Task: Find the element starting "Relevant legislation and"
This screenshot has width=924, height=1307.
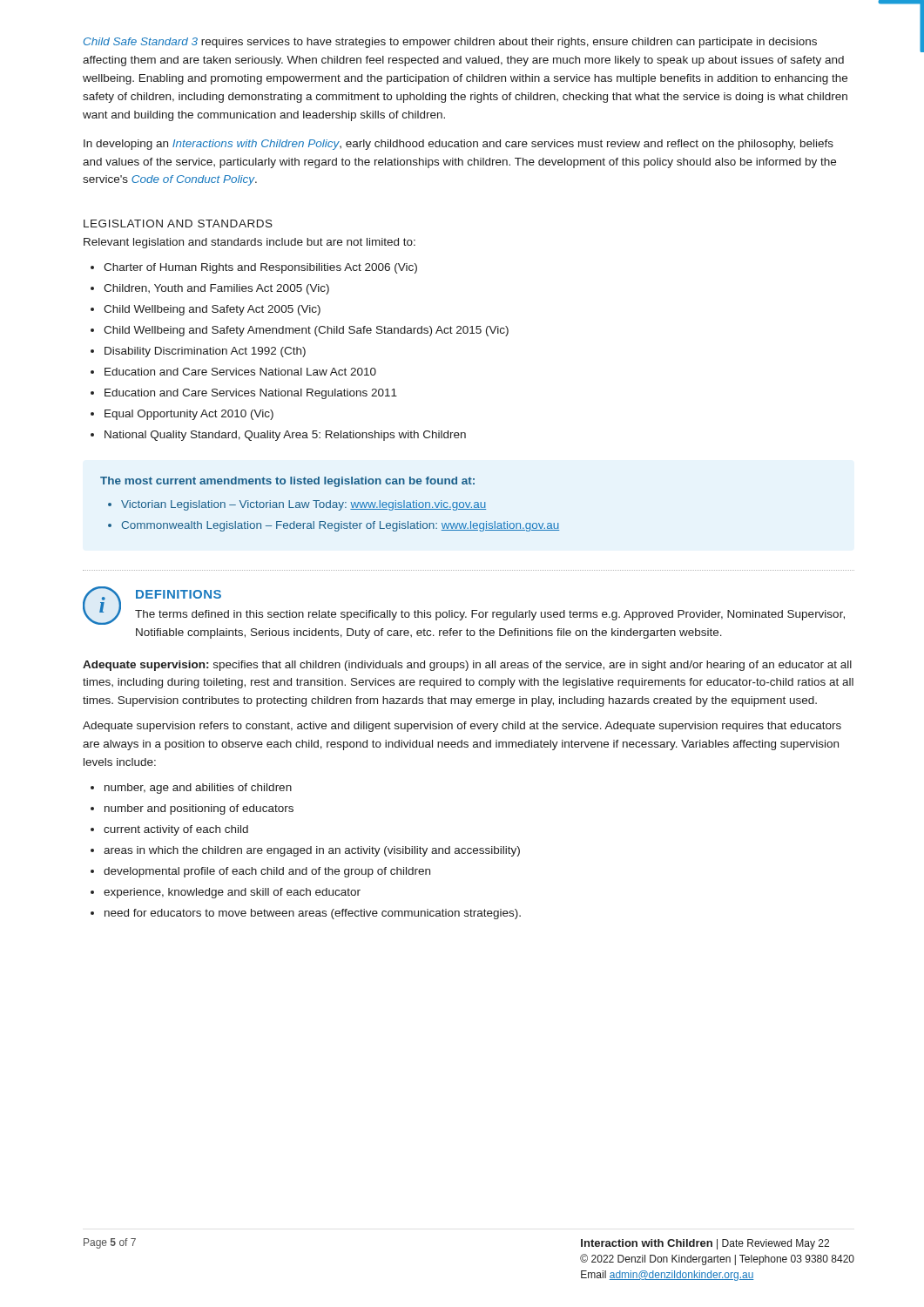Action: pyautogui.click(x=249, y=242)
